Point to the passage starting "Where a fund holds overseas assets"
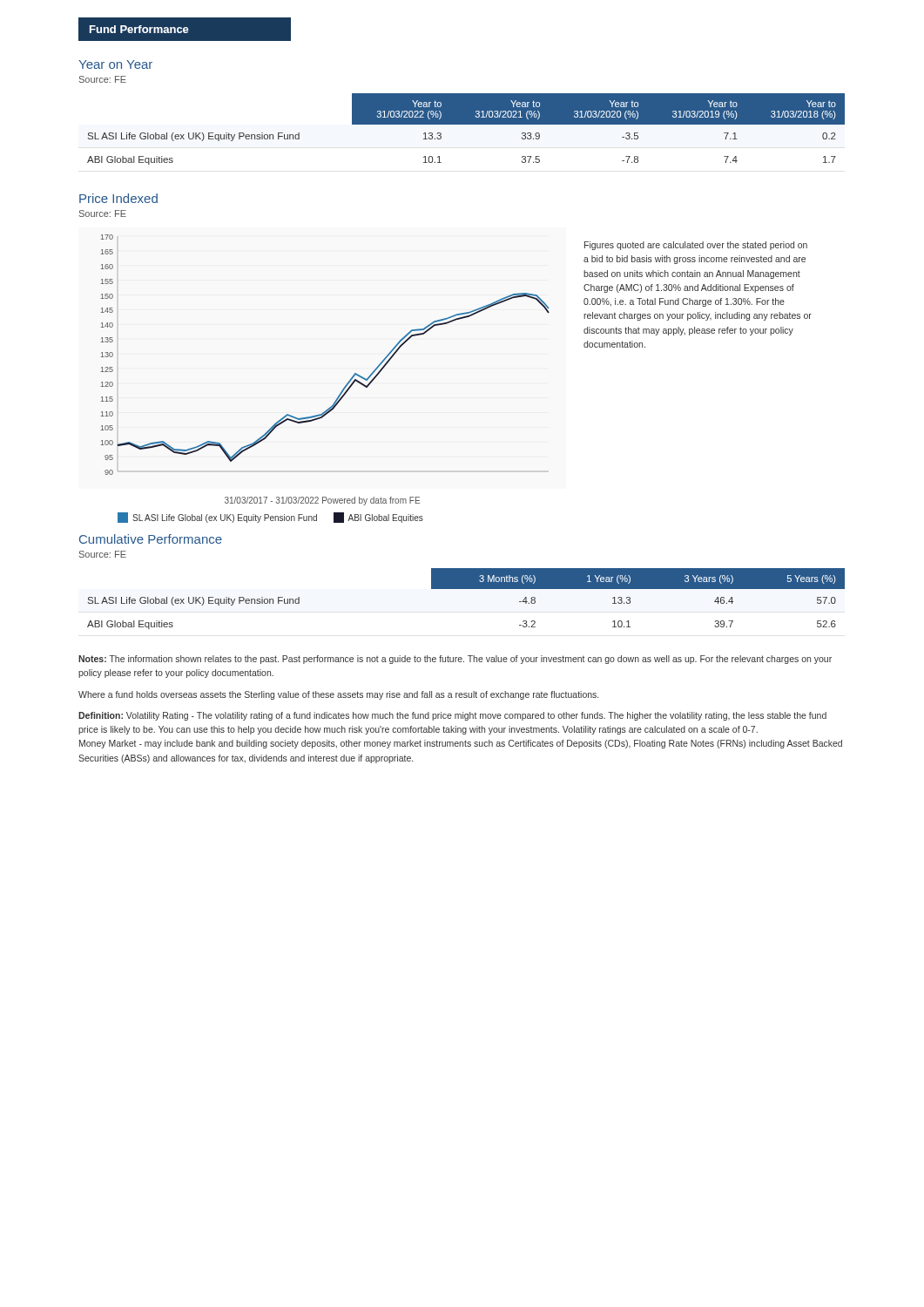 click(x=339, y=694)
